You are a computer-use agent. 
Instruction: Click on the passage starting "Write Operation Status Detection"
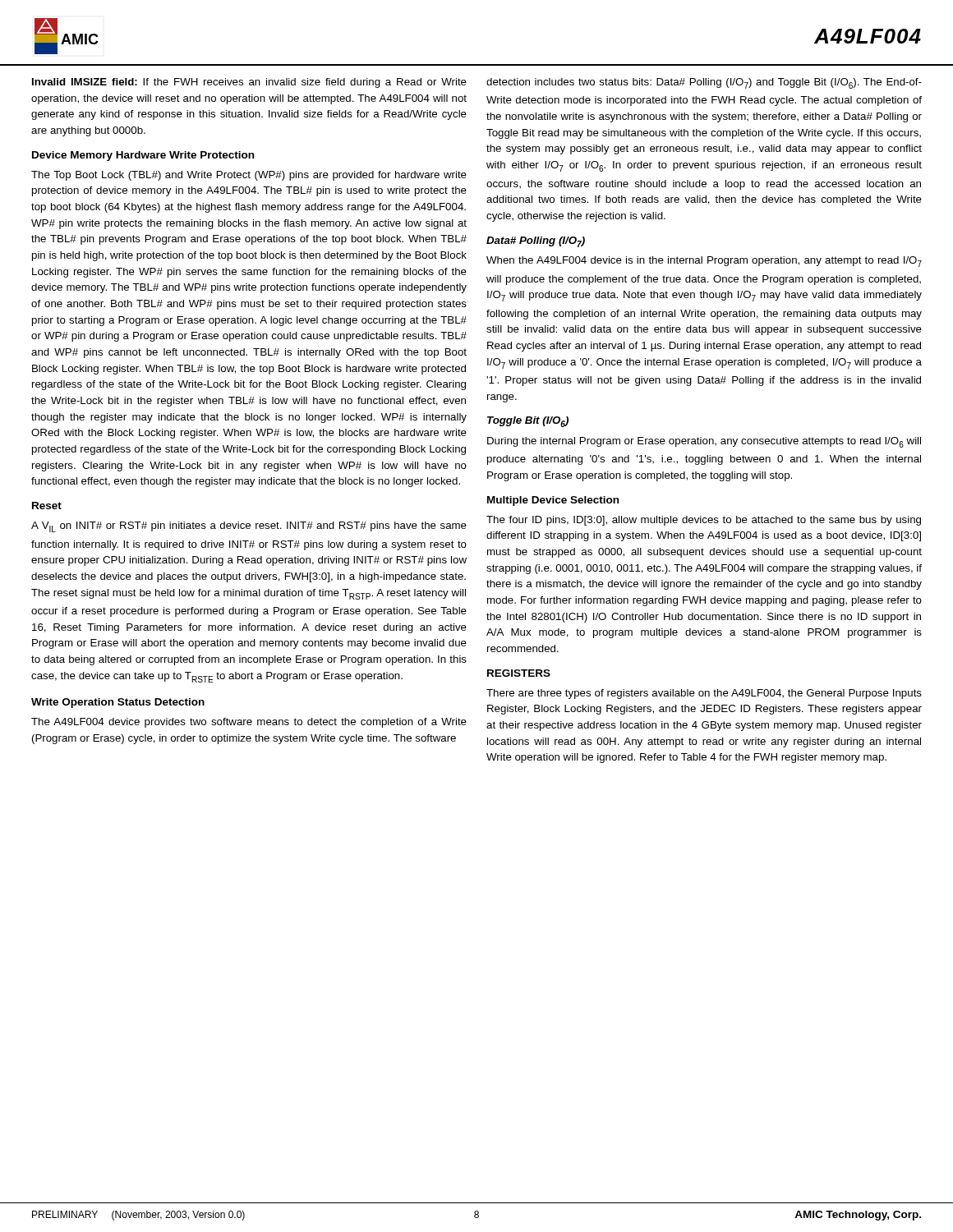tap(118, 702)
